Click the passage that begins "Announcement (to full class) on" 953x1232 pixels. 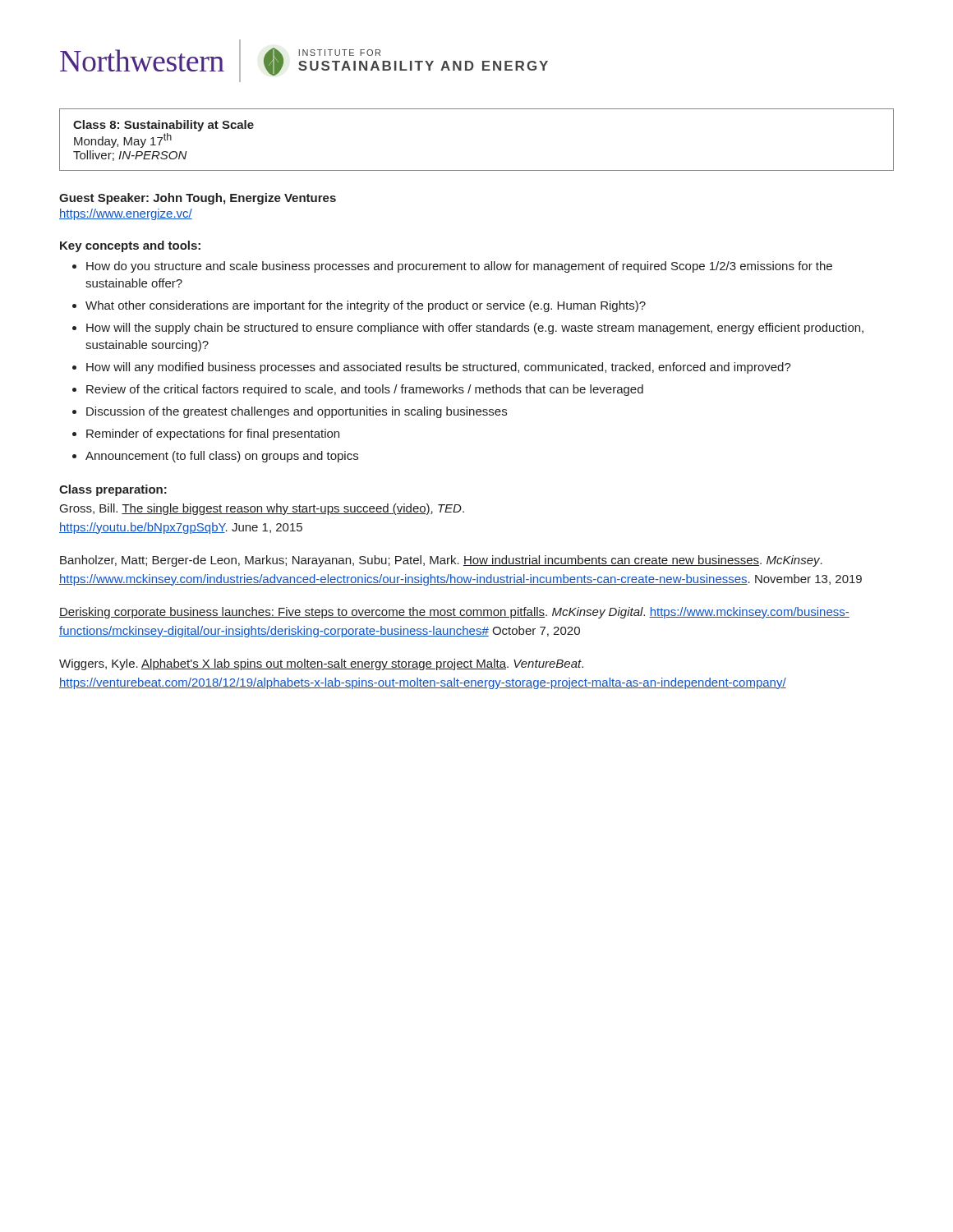coord(222,455)
